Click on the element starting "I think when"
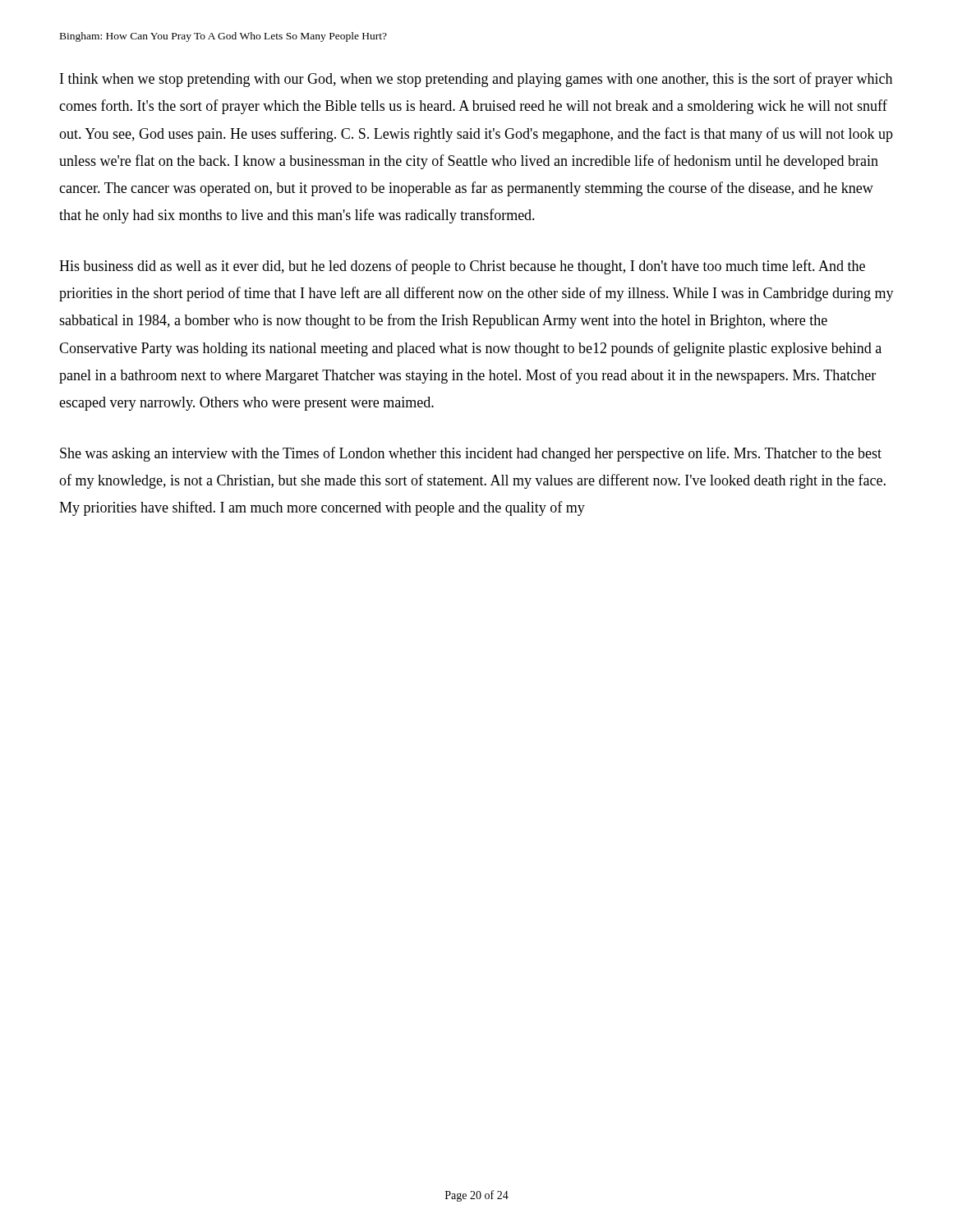 pyautogui.click(x=476, y=147)
